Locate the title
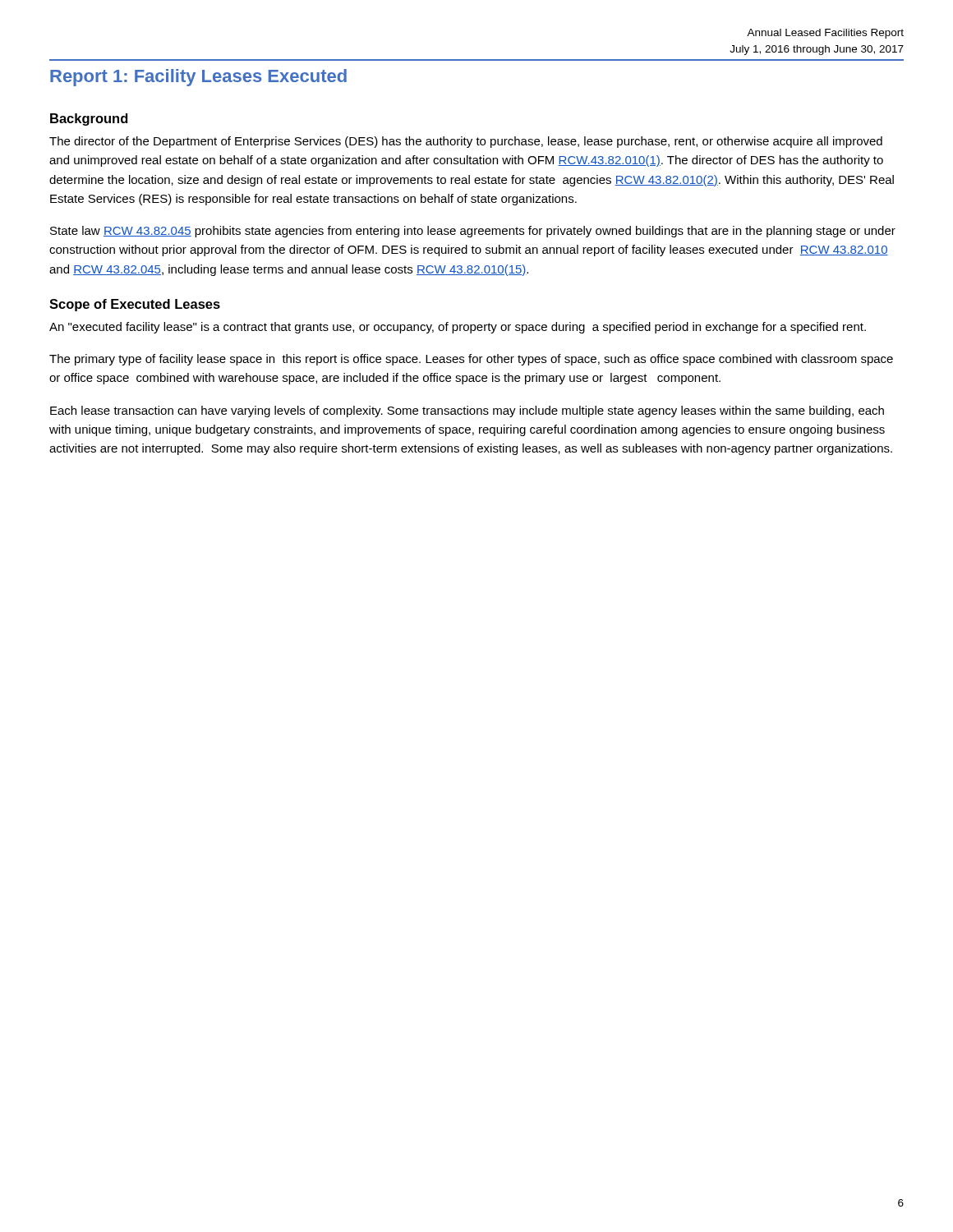The width and height of the screenshot is (953, 1232). (x=198, y=76)
